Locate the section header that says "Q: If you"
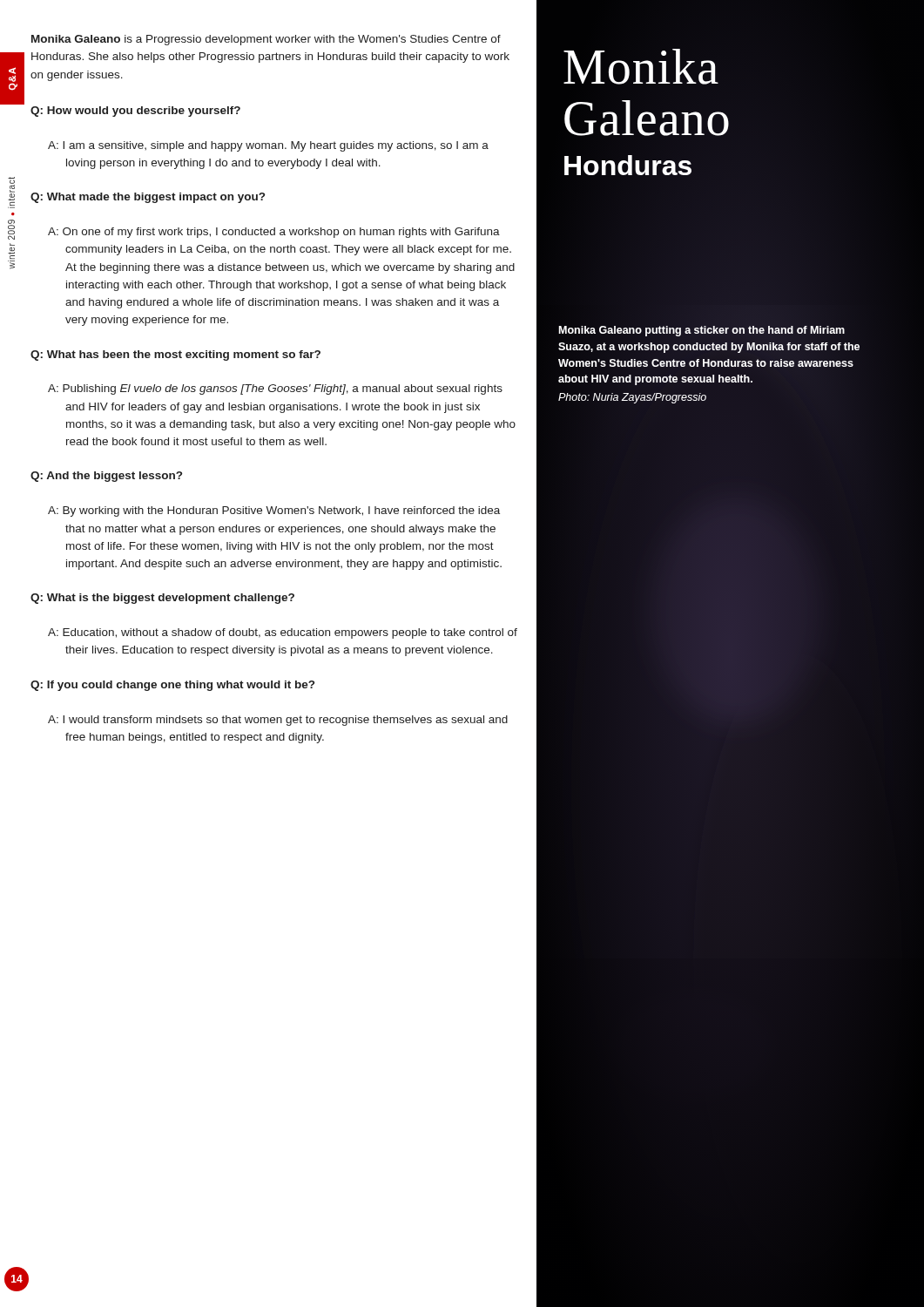 (x=274, y=685)
